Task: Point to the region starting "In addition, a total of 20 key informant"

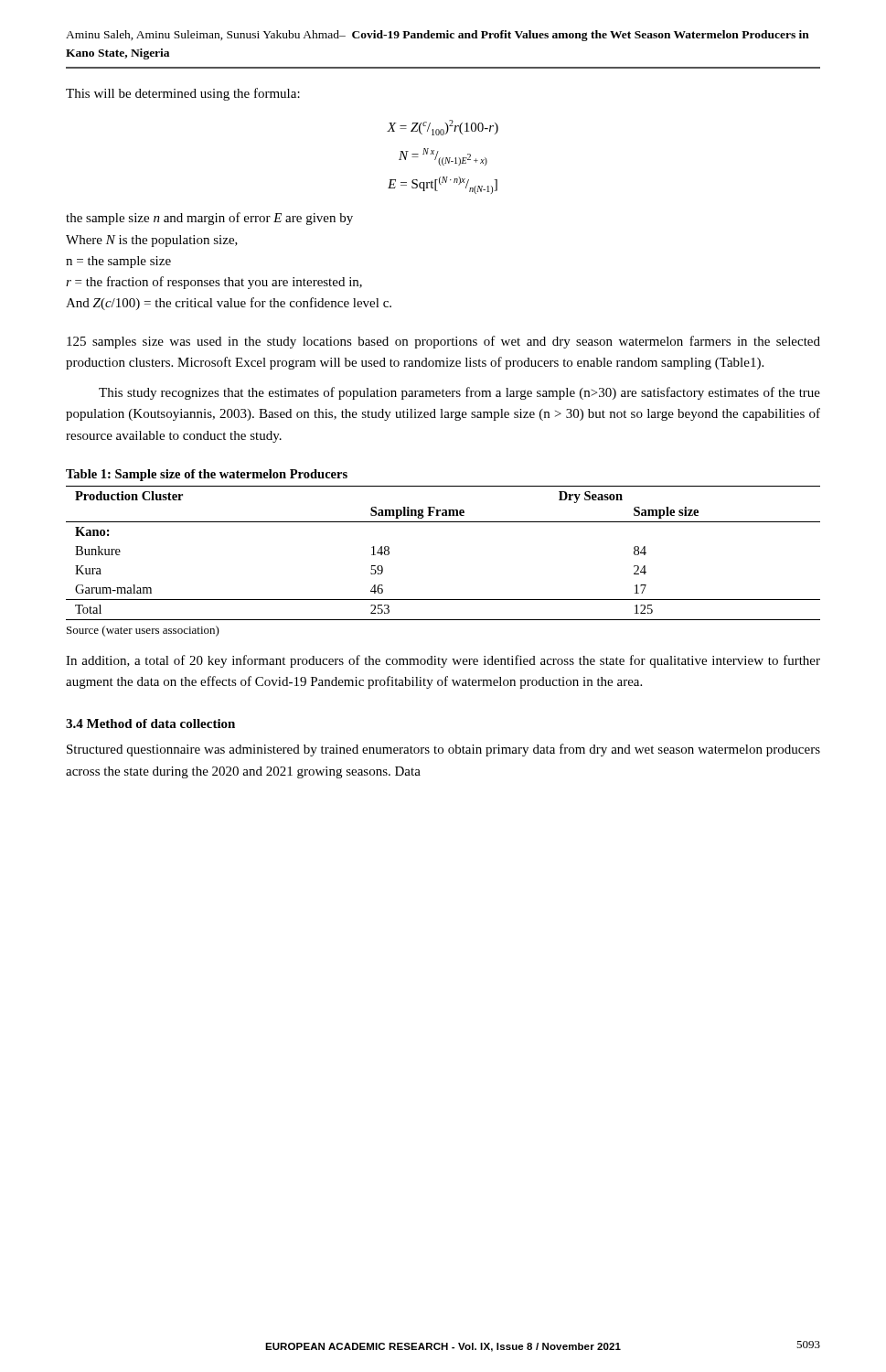Action: click(443, 671)
